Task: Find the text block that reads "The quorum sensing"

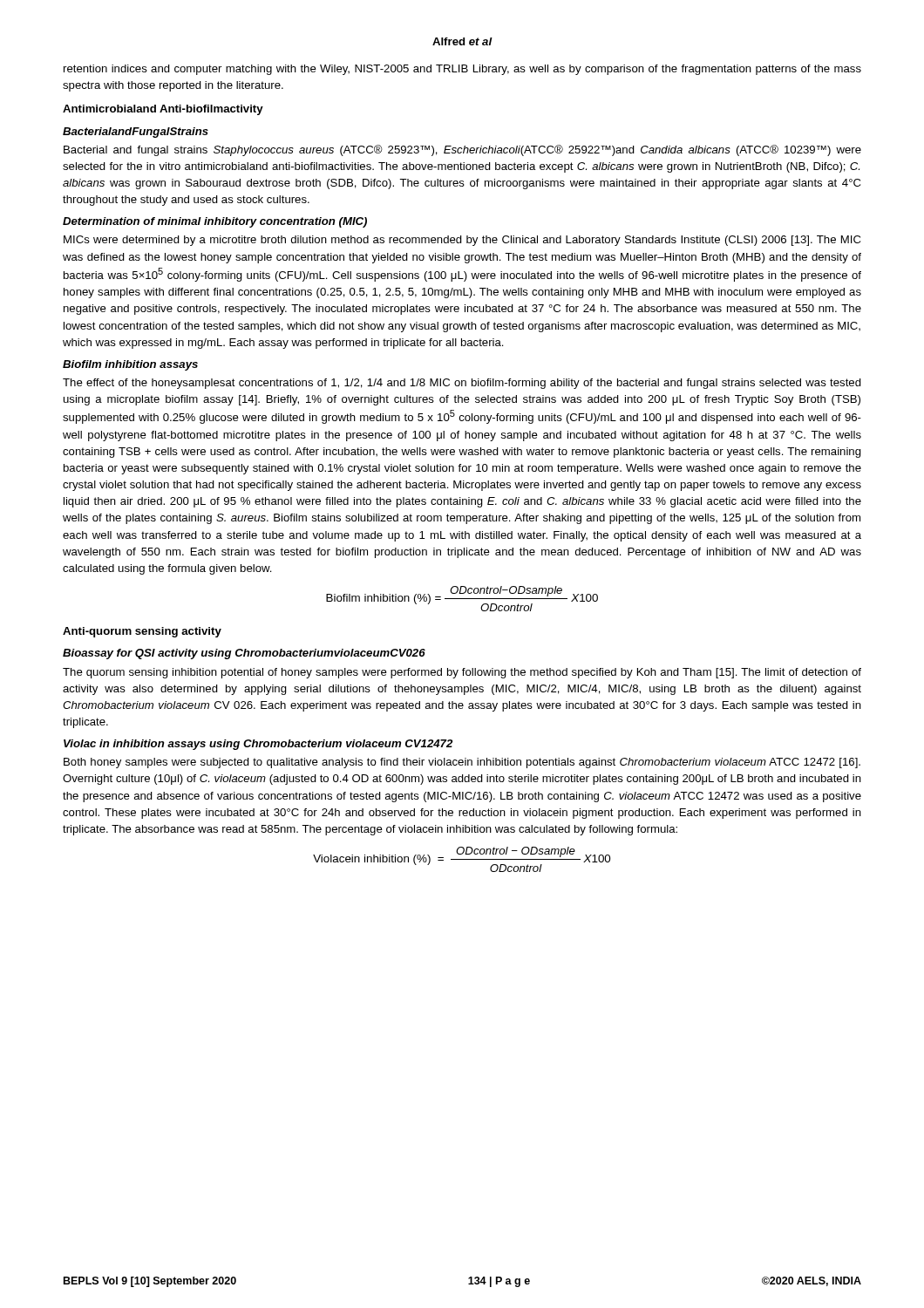Action: (462, 697)
